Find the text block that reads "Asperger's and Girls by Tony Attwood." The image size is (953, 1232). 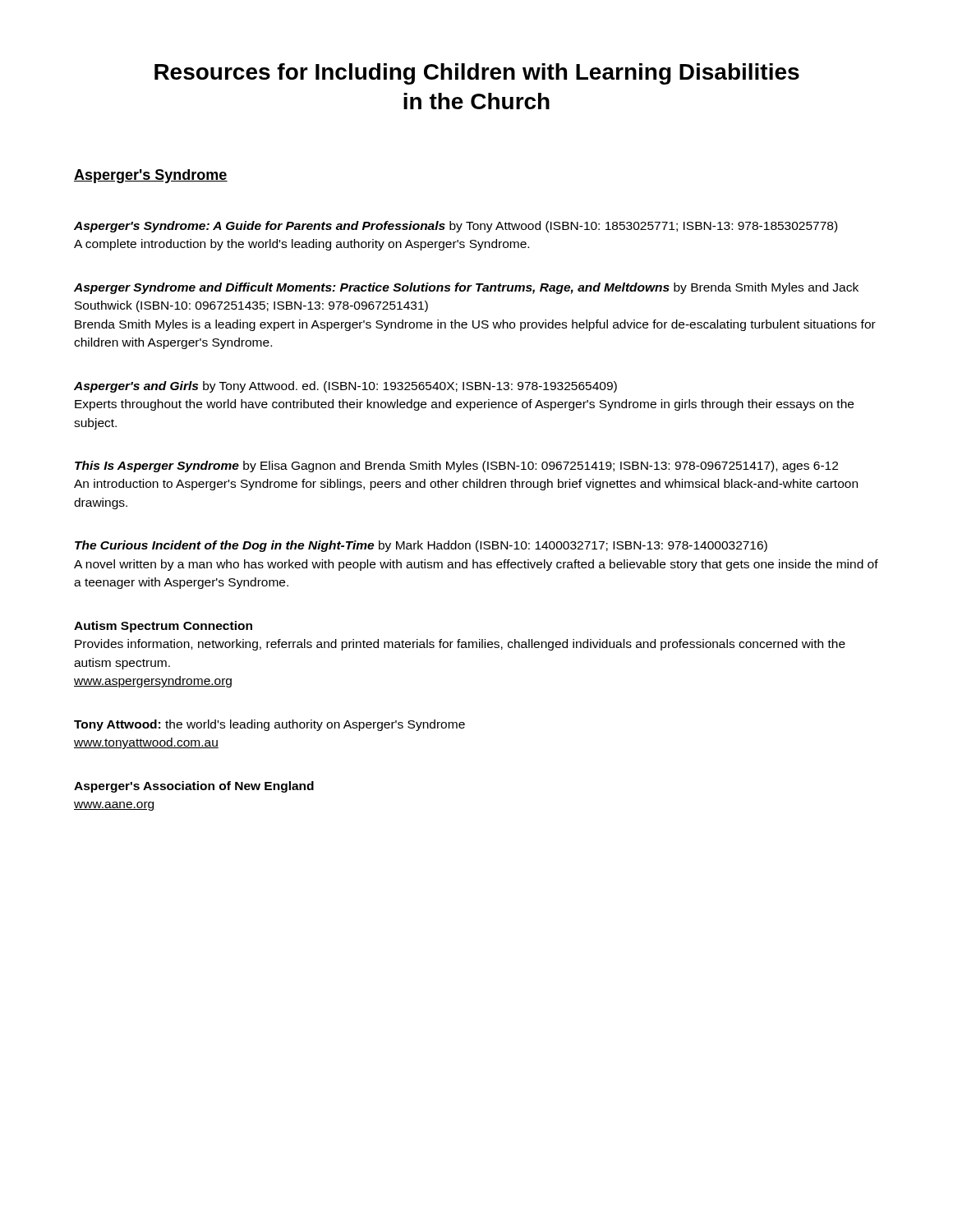pos(464,404)
